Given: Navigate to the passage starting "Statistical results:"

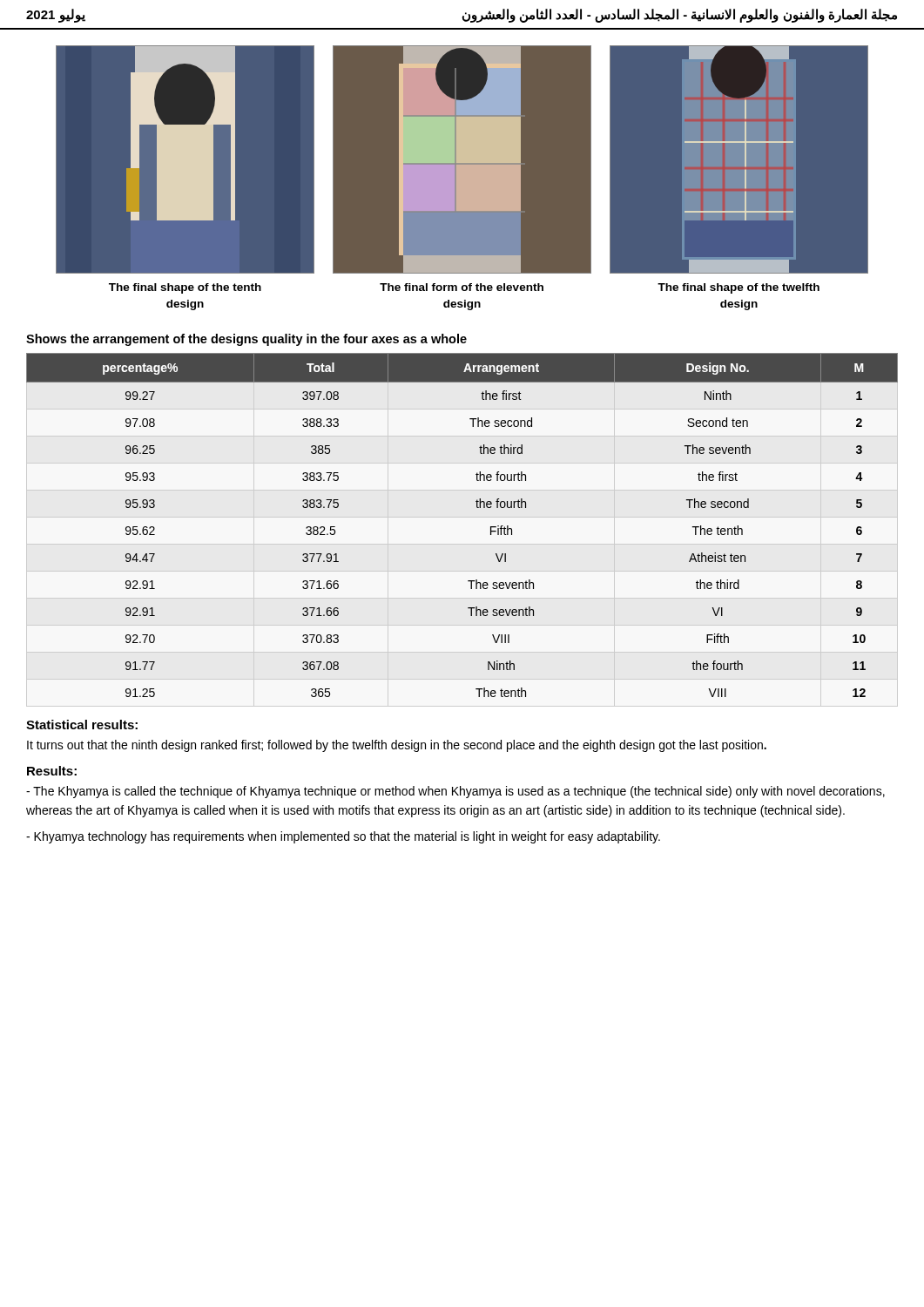Looking at the screenshot, I should [82, 724].
